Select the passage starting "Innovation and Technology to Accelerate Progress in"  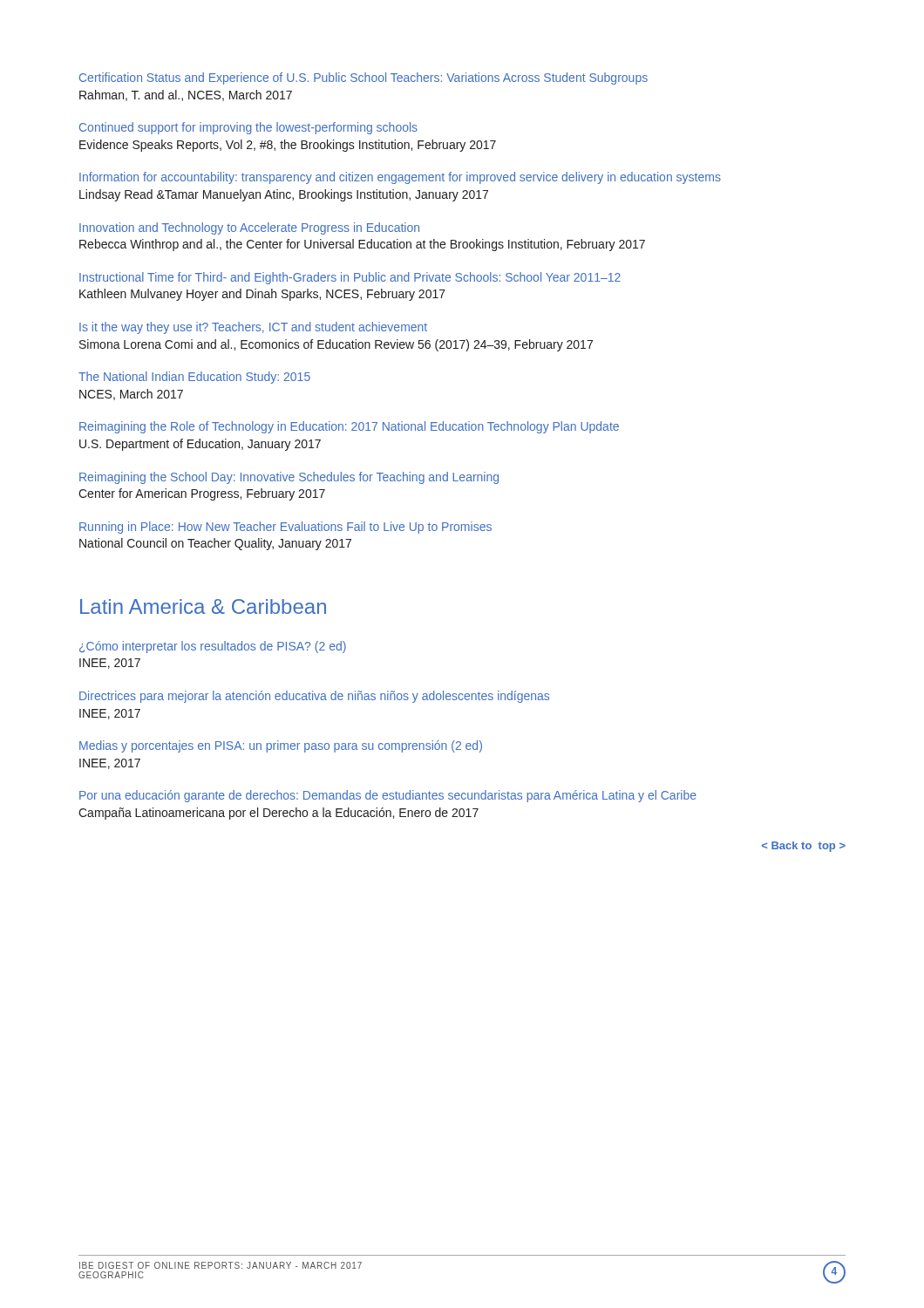coord(462,235)
